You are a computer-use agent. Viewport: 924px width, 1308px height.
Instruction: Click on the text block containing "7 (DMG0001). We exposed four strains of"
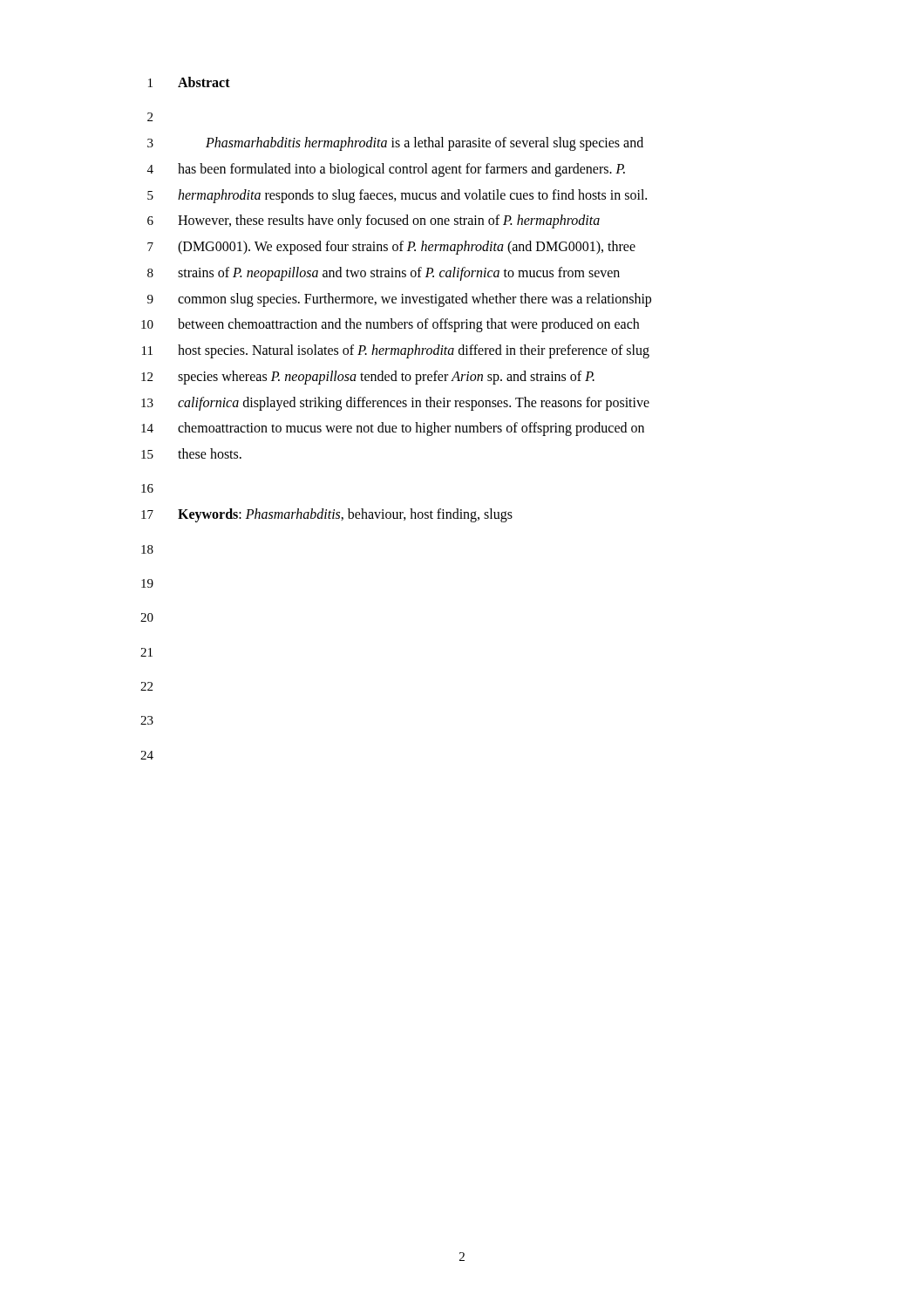point(462,247)
